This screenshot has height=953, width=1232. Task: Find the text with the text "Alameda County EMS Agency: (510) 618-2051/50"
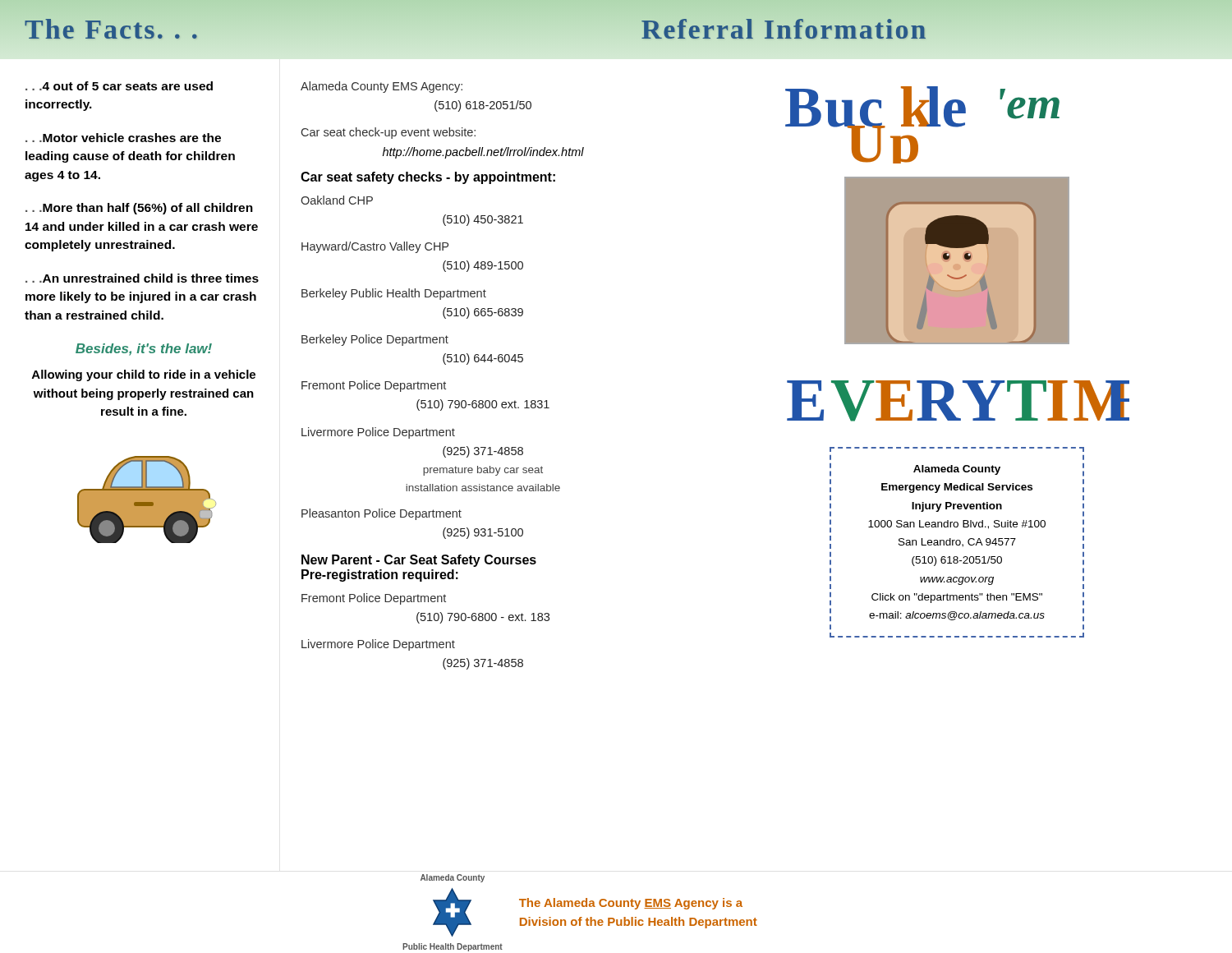pyautogui.click(x=483, y=97)
